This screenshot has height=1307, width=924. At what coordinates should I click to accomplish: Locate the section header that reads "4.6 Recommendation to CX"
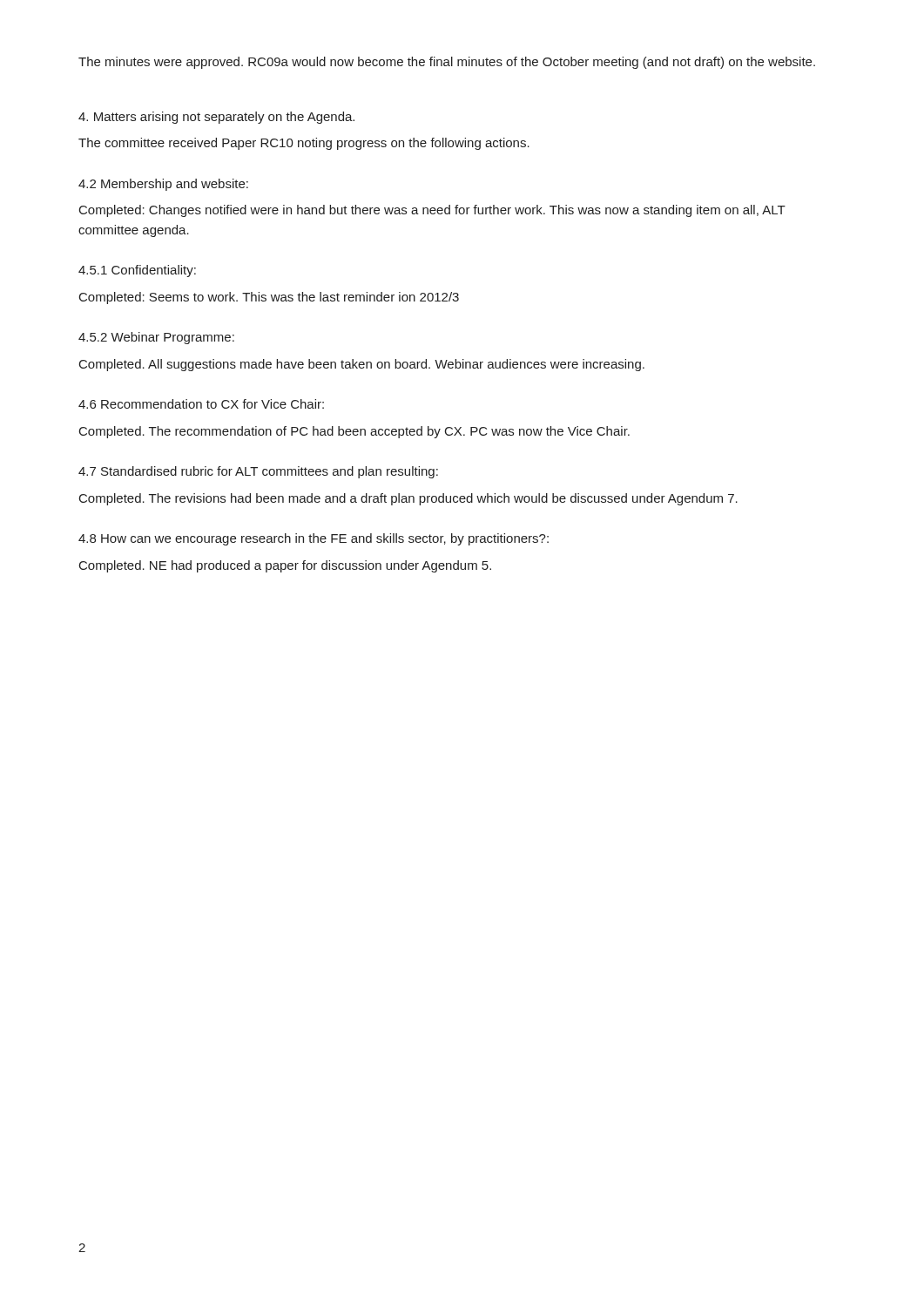point(202,404)
